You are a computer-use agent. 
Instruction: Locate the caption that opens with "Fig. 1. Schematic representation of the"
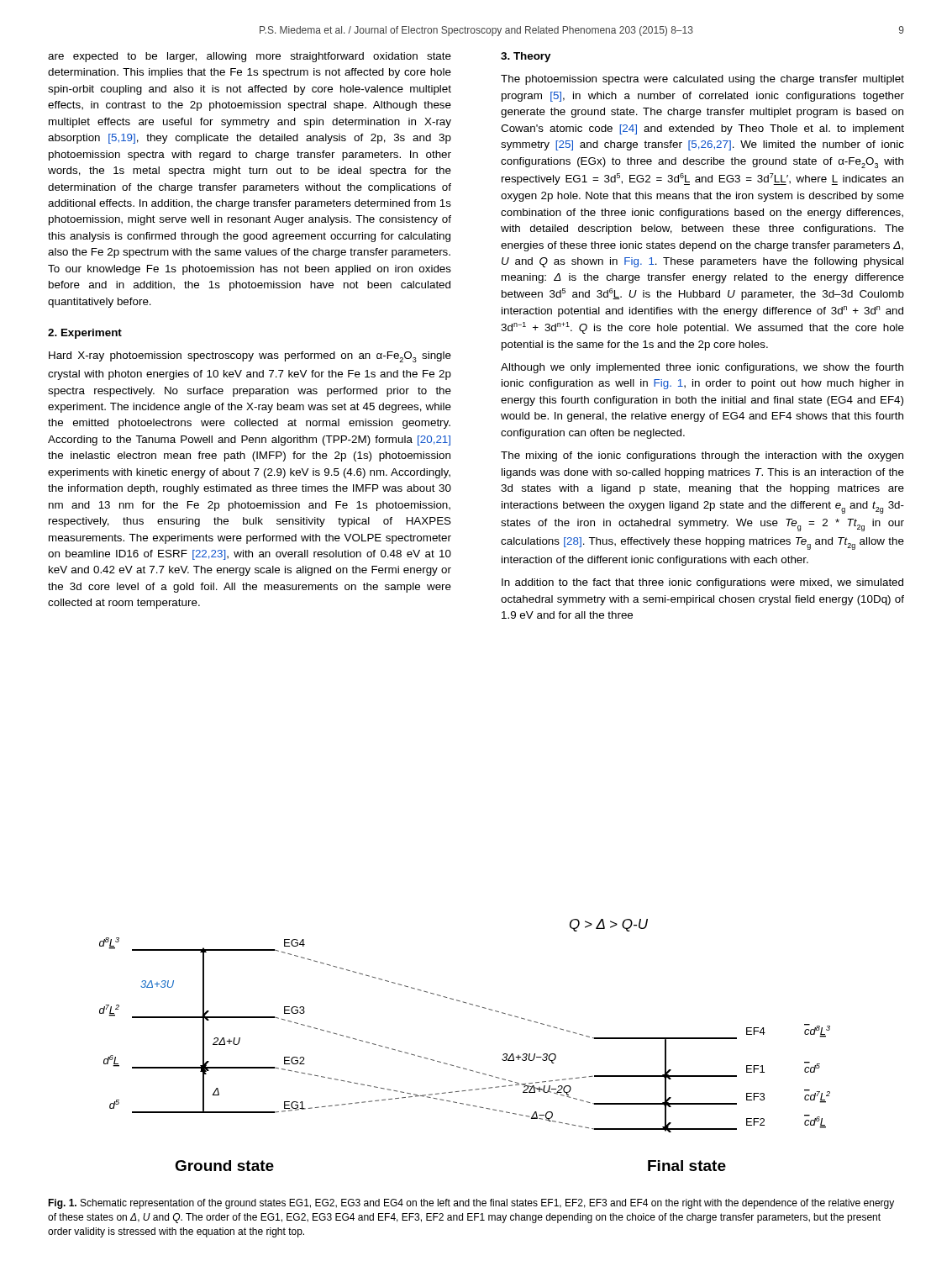click(x=471, y=1217)
